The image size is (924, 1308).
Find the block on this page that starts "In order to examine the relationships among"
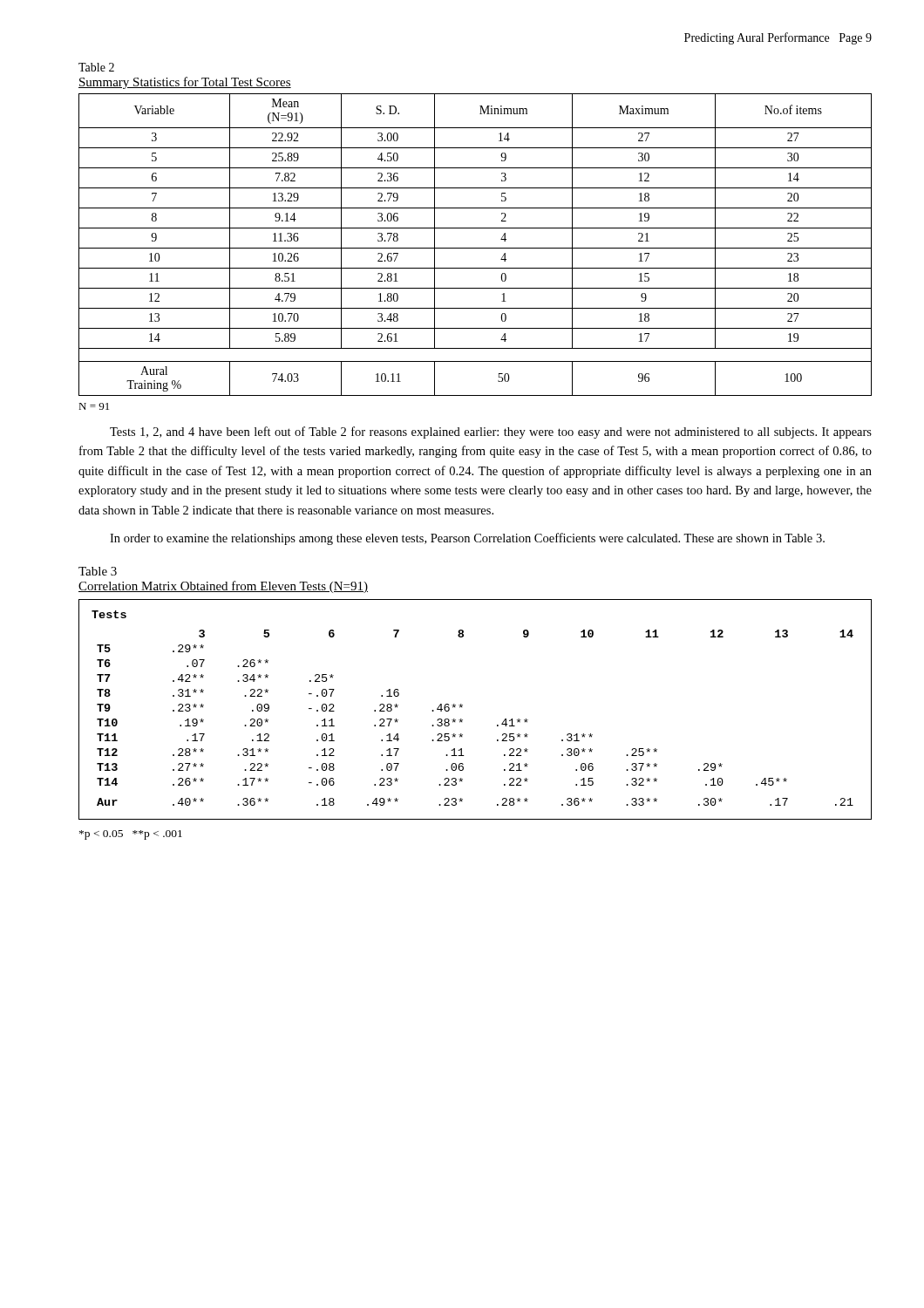[x=468, y=538]
